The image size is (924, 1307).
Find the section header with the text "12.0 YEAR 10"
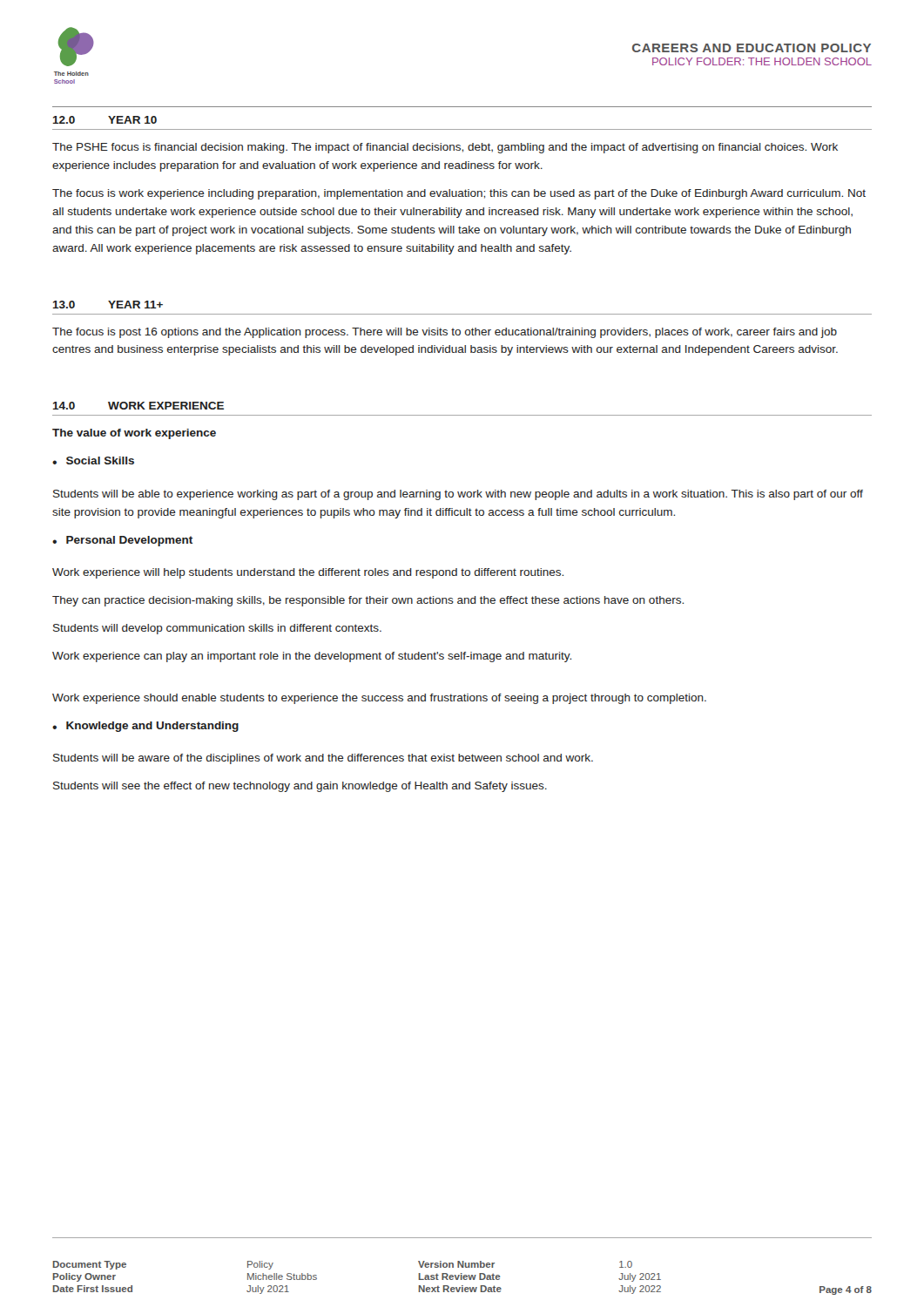click(105, 120)
